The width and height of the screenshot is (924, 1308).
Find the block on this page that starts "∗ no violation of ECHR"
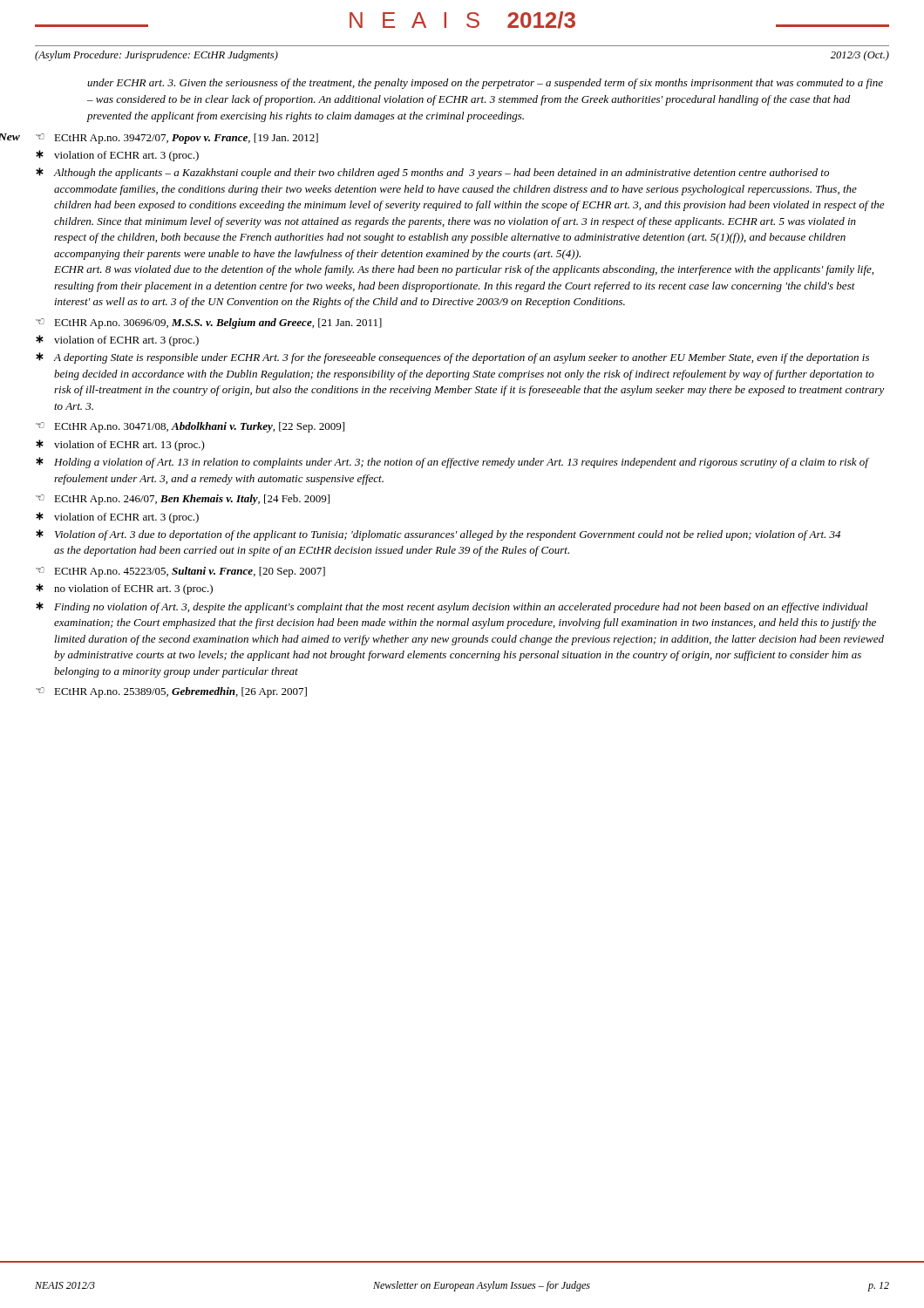[x=124, y=589]
